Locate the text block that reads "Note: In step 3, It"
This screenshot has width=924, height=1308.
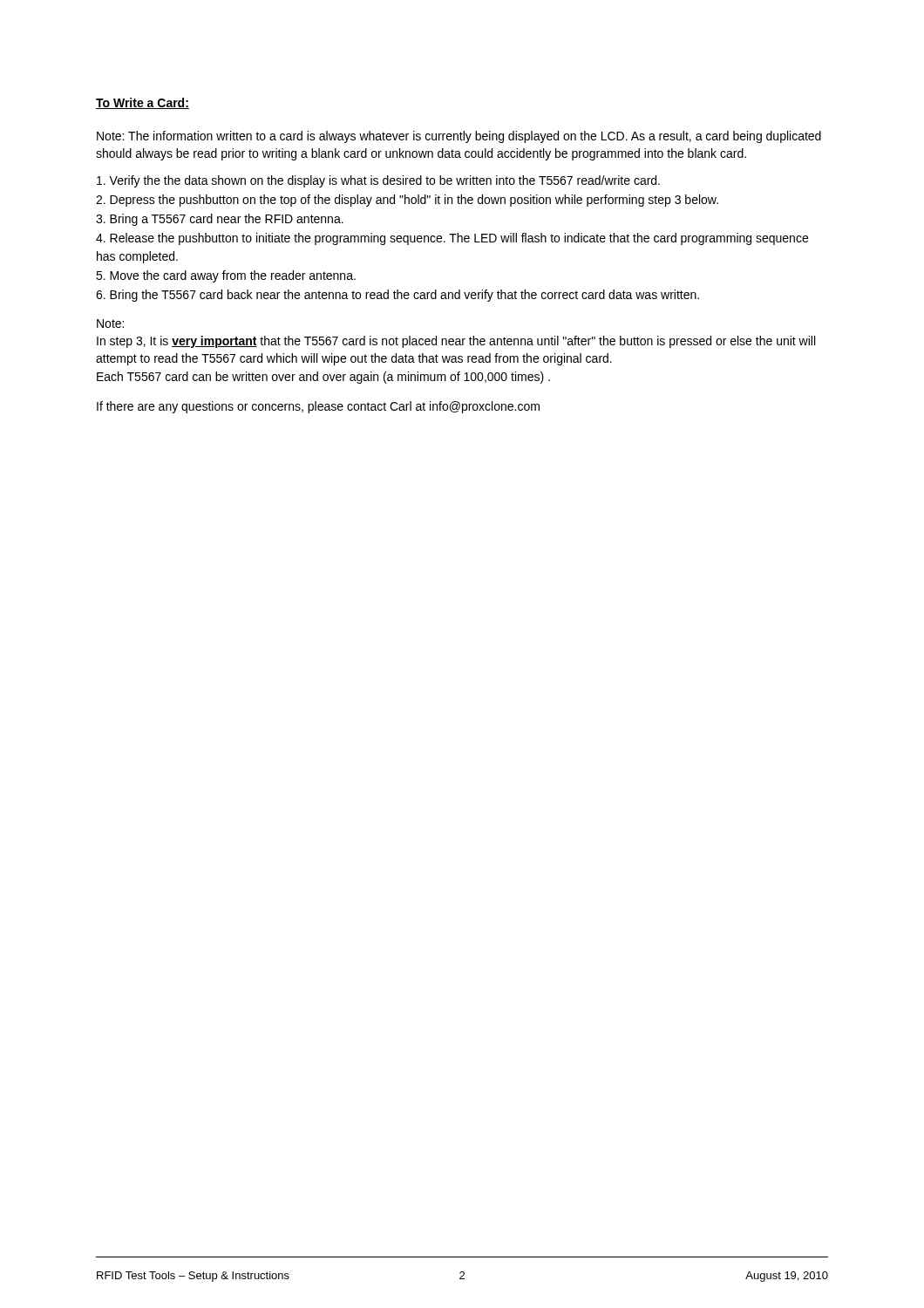pos(456,350)
